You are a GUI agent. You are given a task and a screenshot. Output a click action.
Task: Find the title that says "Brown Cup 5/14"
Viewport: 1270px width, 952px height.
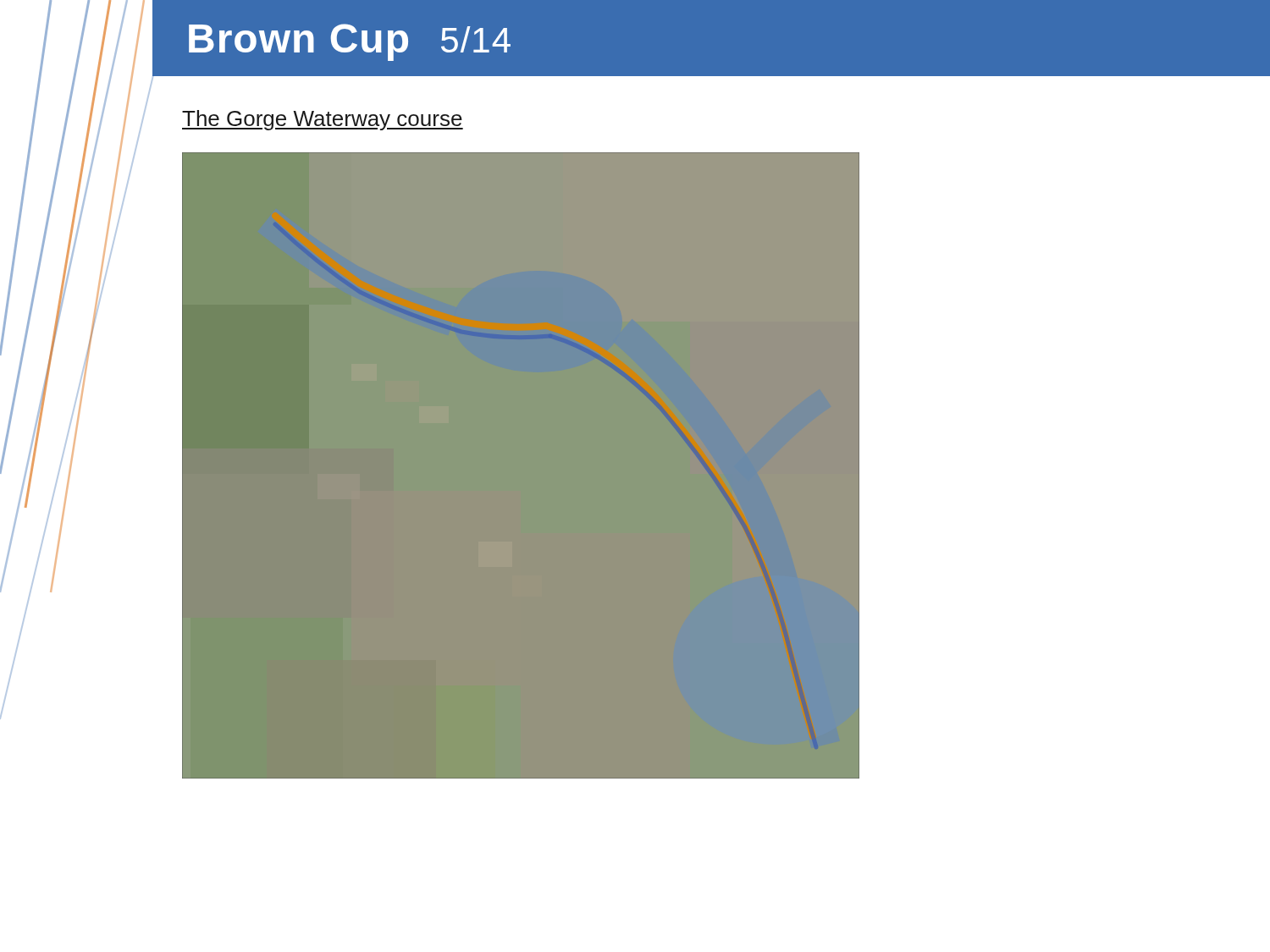click(x=349, y=38)
